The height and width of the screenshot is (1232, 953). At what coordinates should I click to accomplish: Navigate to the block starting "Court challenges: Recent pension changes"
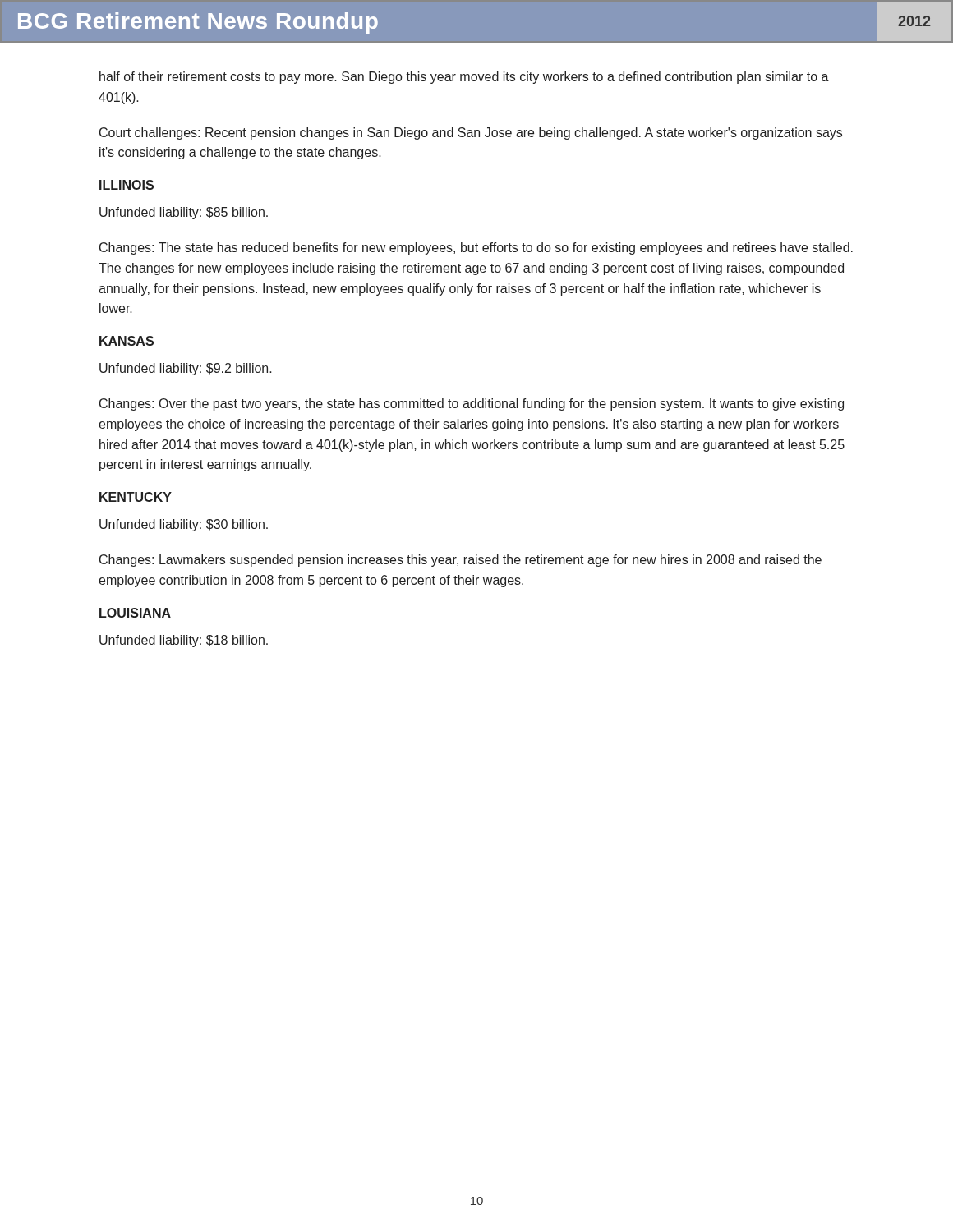[x=471, y=142]
